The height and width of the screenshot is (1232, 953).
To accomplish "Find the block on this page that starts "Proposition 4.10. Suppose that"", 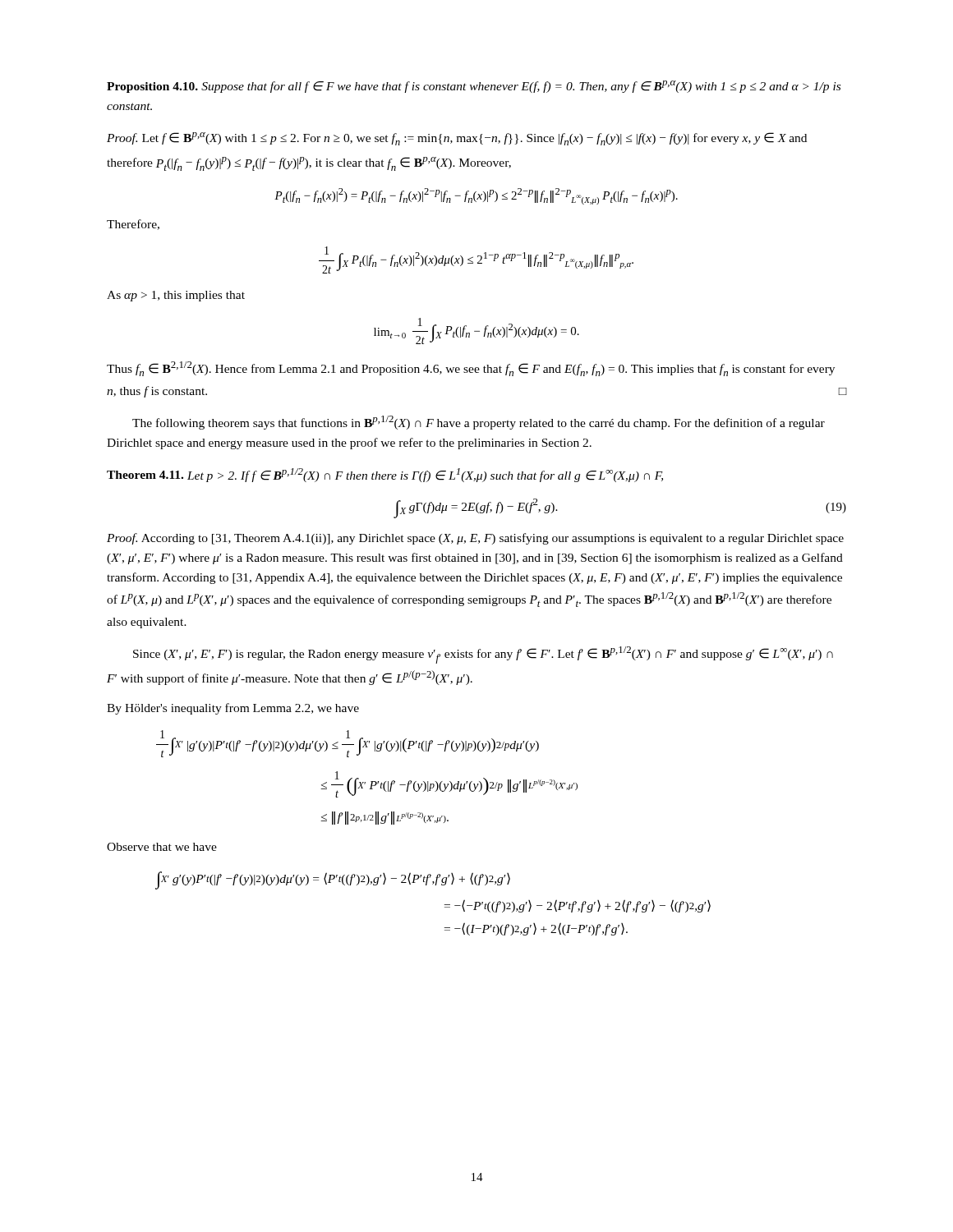I will point(474,94).
